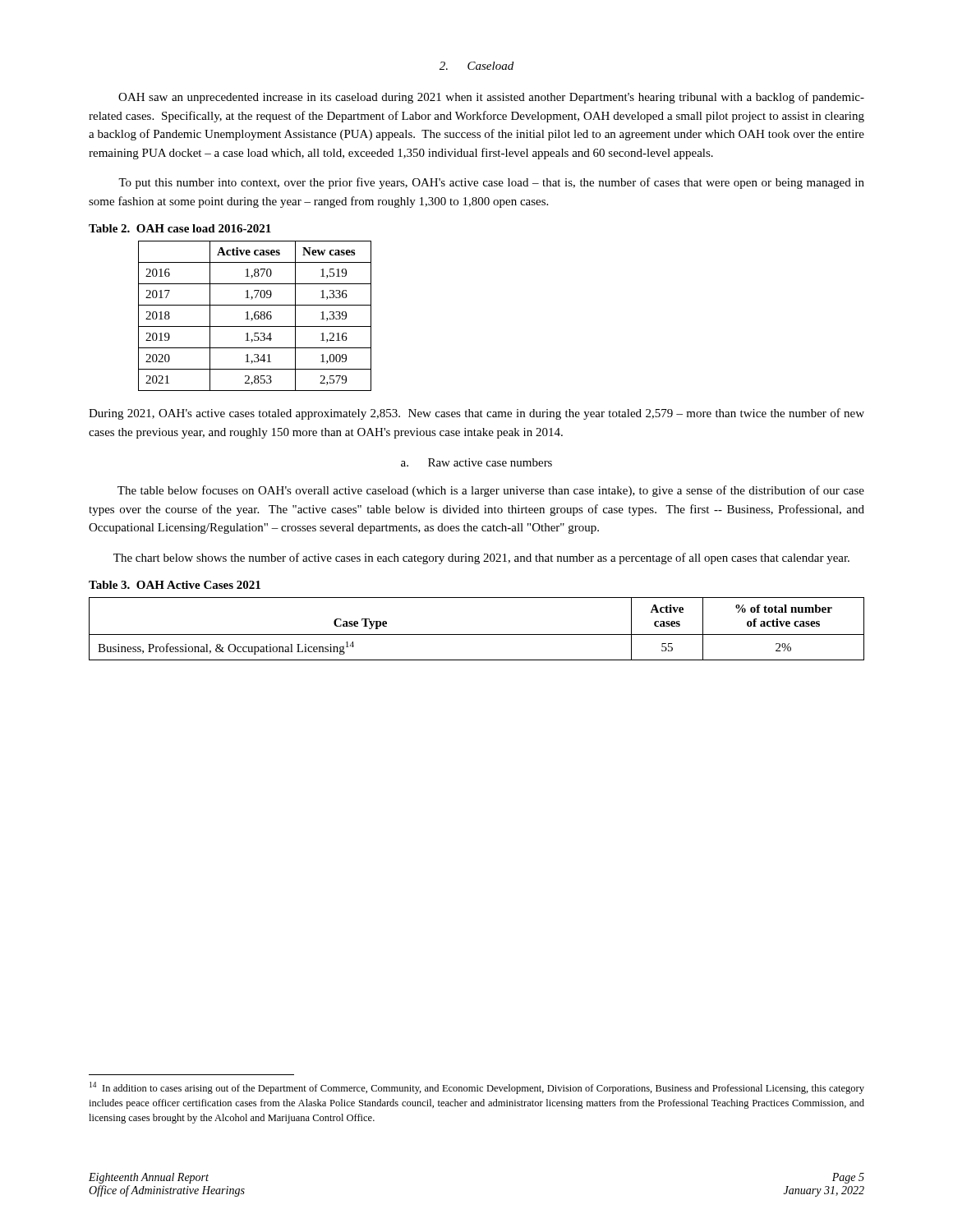The image size is (953, 1232).
Task: Locate the caption that says "Table 3. OAH Active Cases 2021"
Action: (x=175, y=585)
